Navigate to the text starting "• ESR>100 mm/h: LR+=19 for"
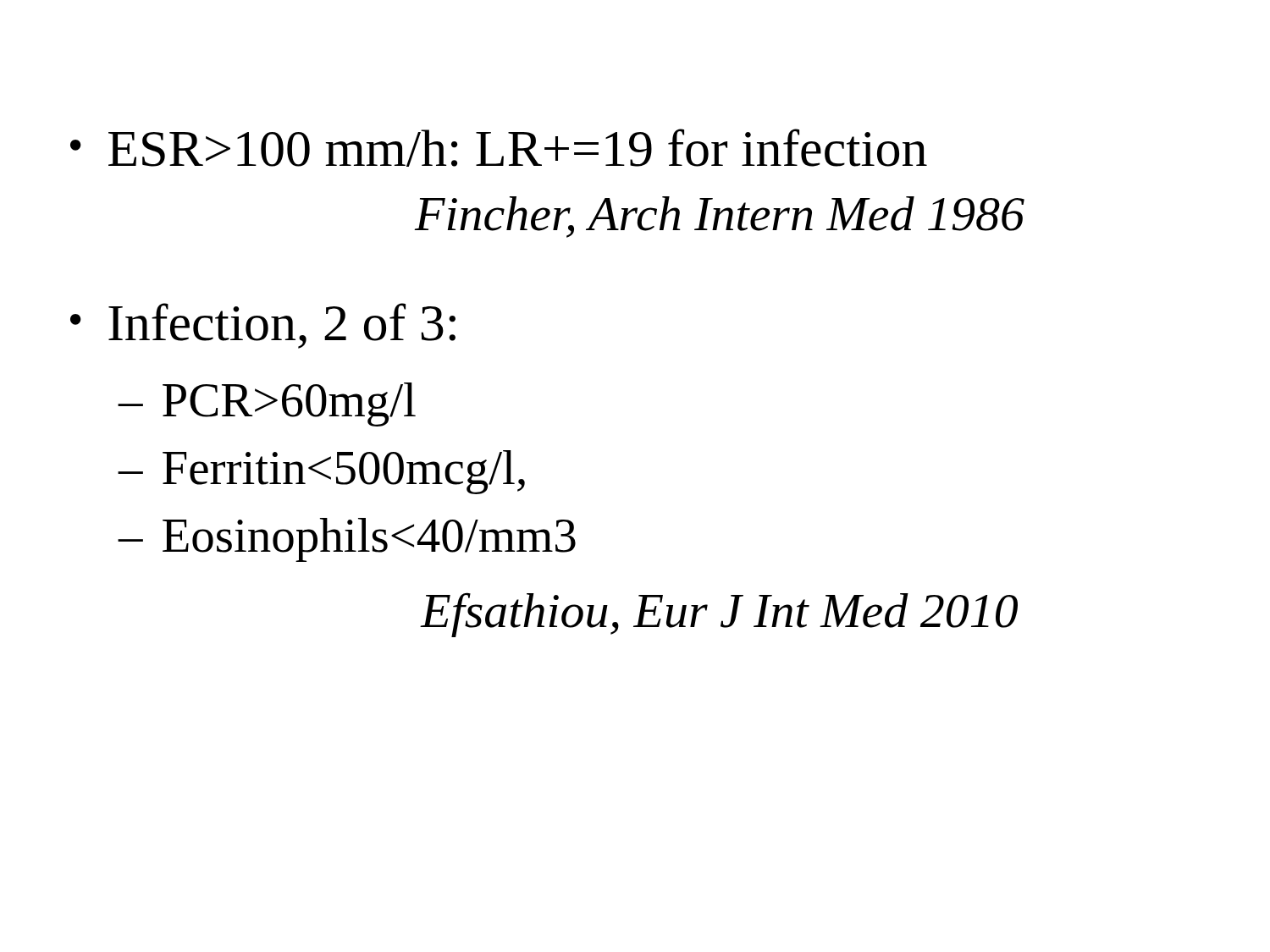Image resolution: width=1270 pixels, height=952 pixels. coord(498,149)
